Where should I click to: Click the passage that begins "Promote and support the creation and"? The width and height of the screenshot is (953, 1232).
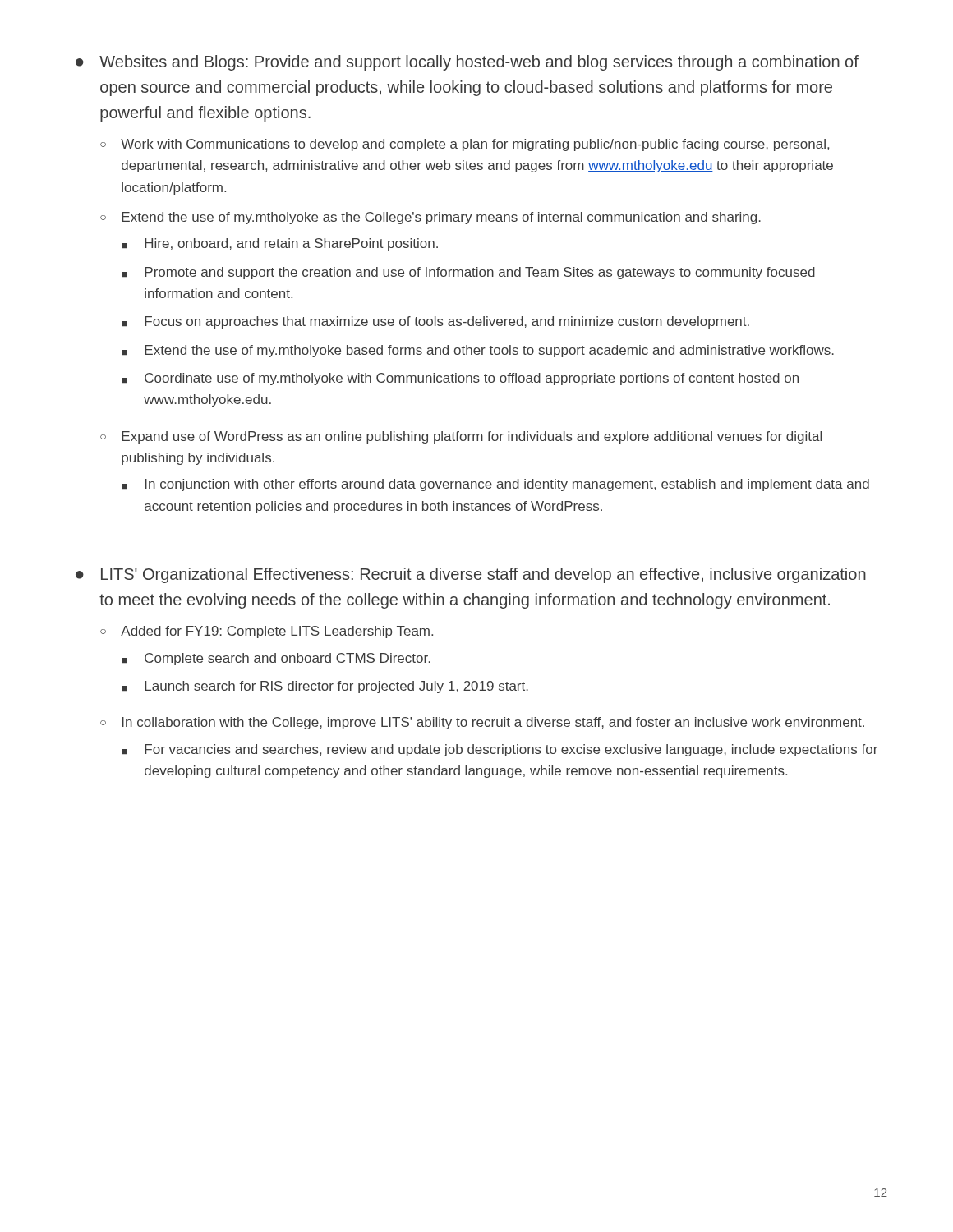point(480,283)
